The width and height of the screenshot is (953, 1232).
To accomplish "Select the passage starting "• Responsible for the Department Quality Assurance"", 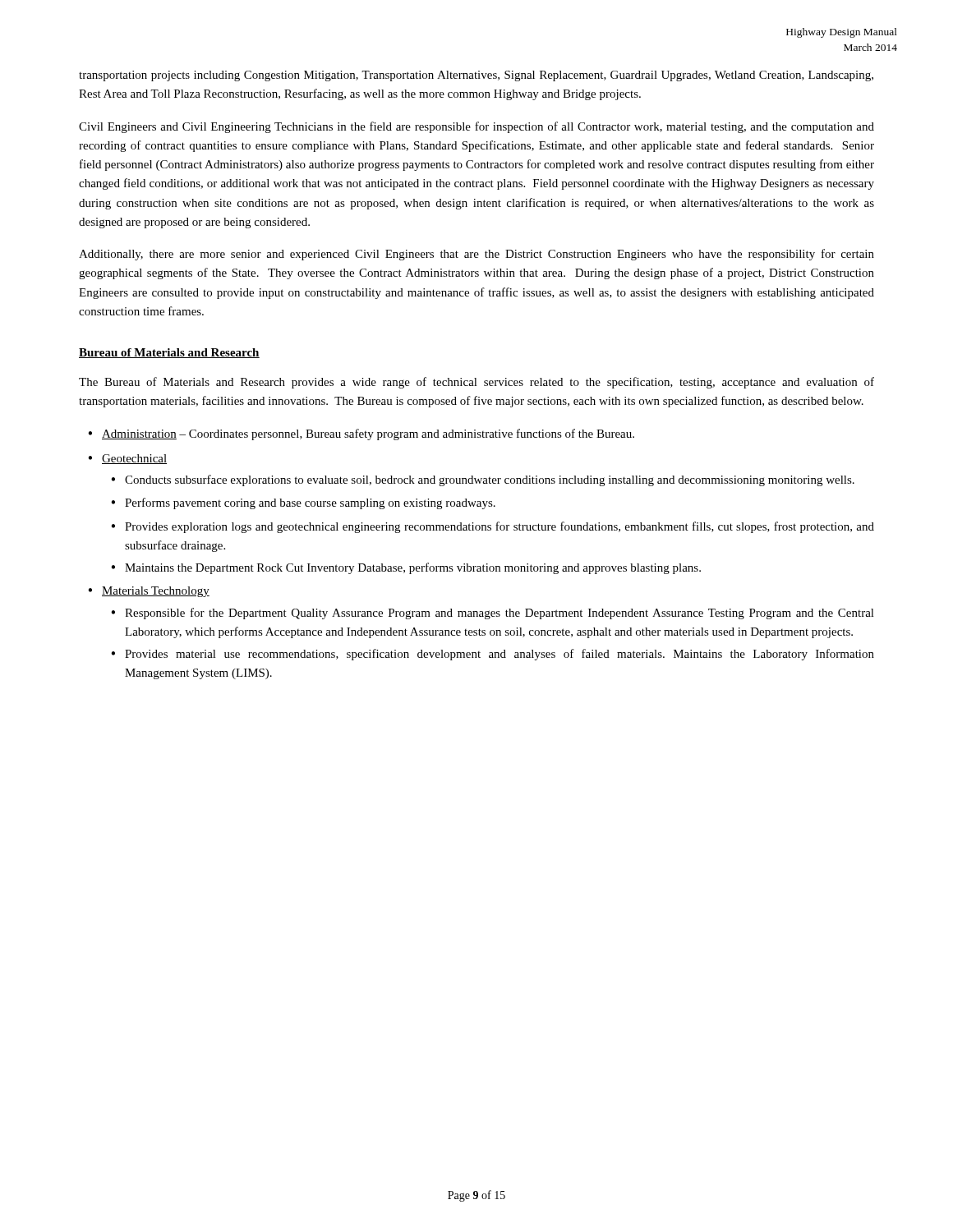I will pos(488,622).
